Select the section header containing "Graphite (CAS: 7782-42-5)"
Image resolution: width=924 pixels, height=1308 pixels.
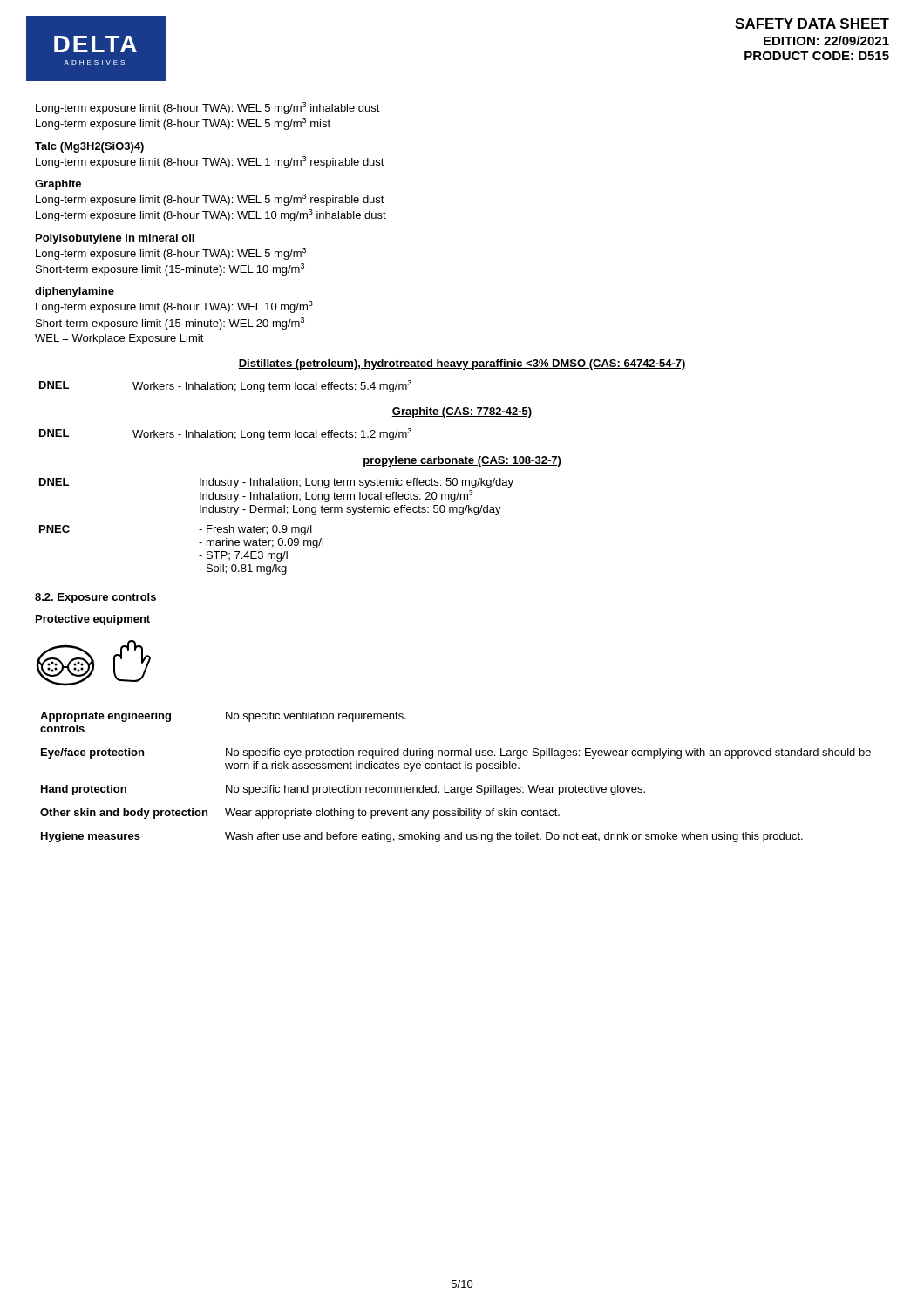click(x=462, y=411)
